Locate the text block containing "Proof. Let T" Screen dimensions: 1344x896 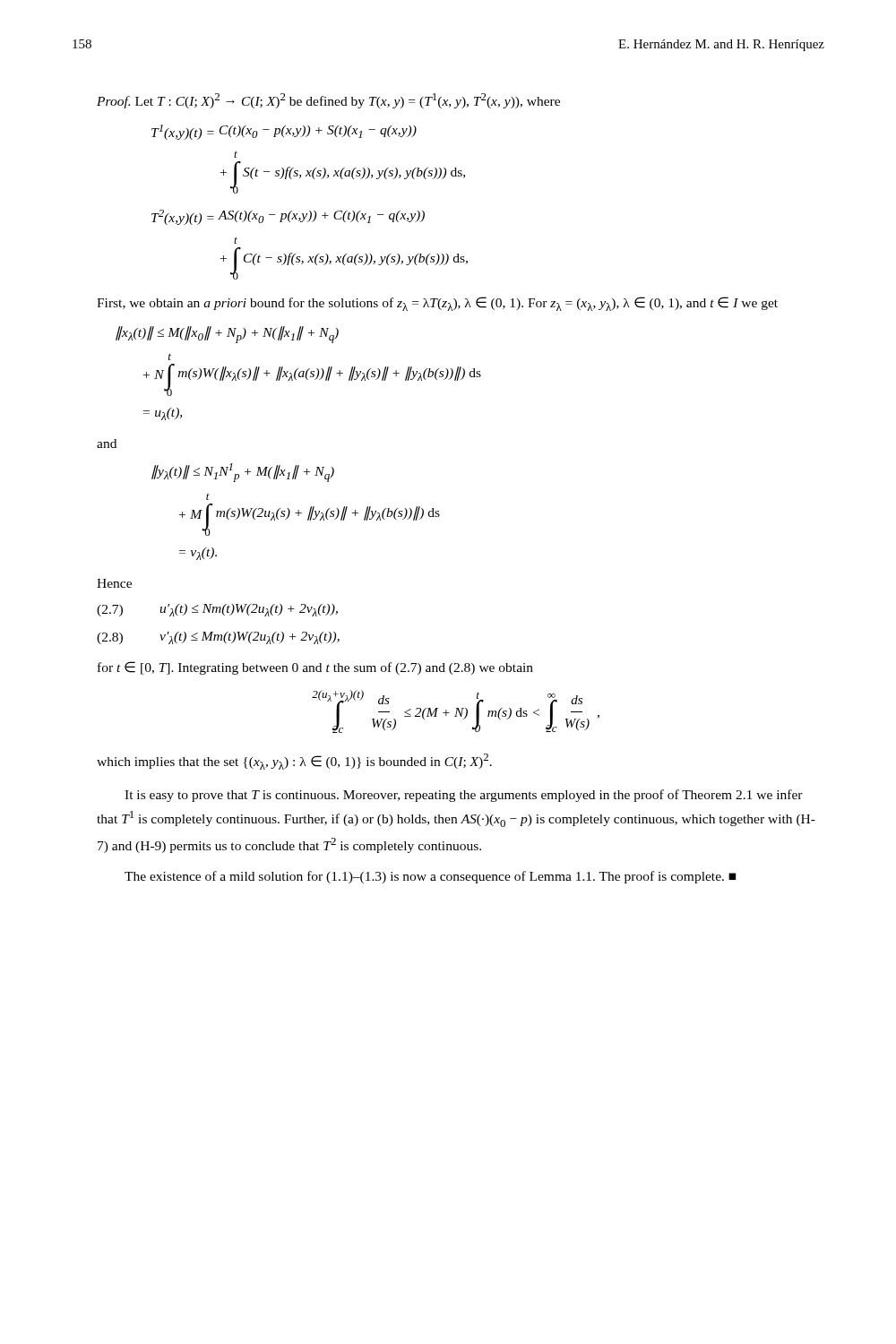(456, 100)
